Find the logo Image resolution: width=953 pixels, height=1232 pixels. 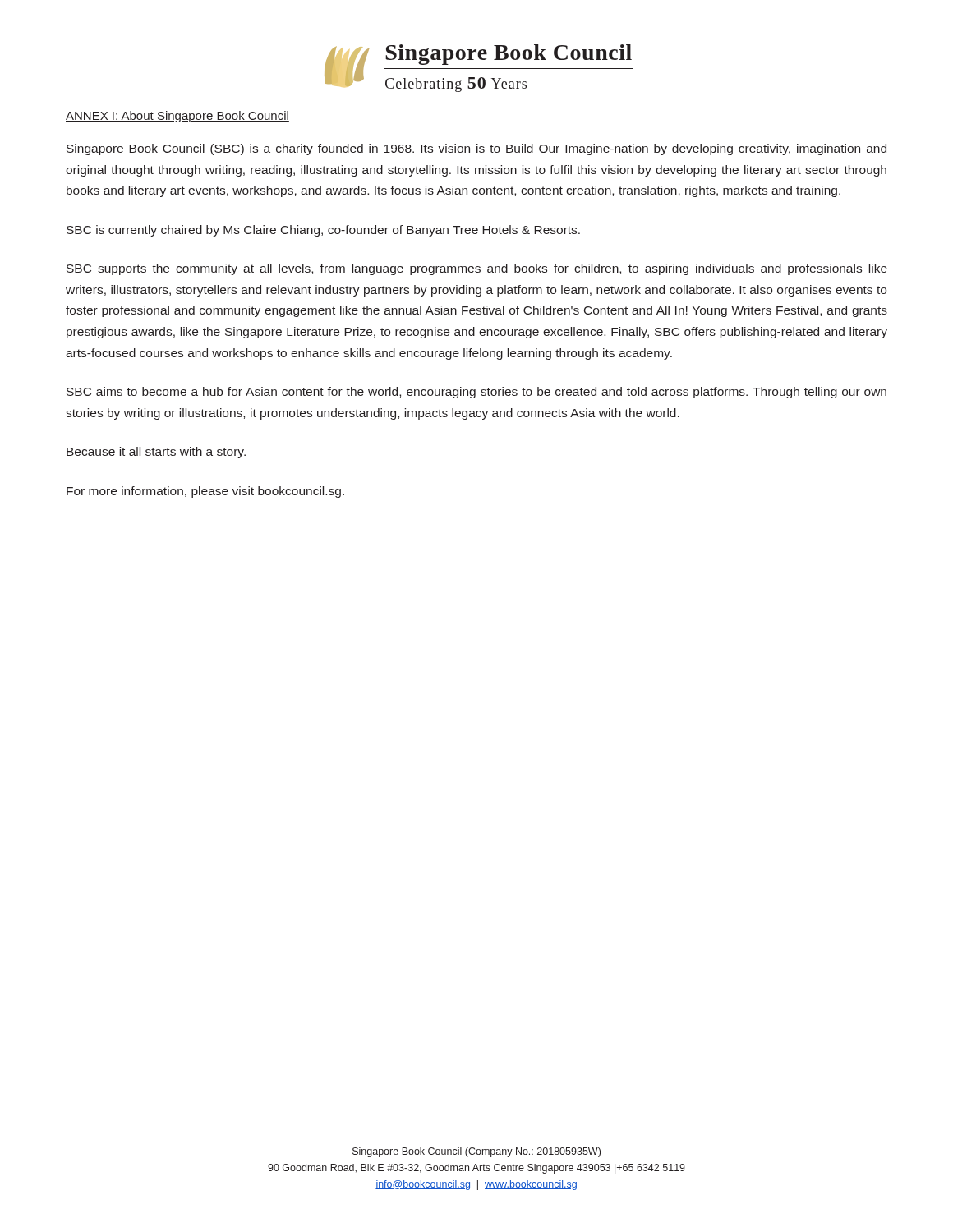click(476, 47)
